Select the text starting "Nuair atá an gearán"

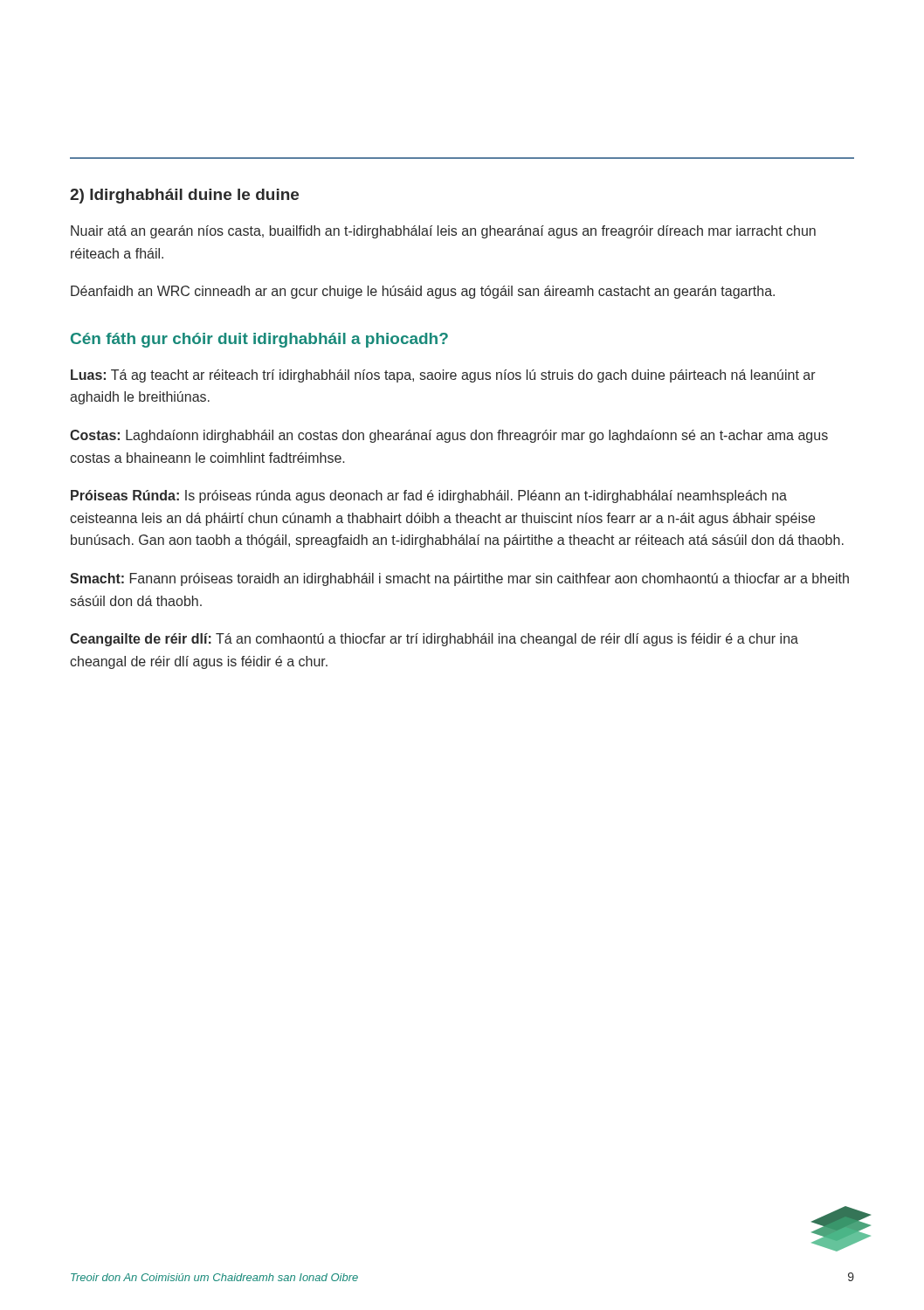[443, 242]
